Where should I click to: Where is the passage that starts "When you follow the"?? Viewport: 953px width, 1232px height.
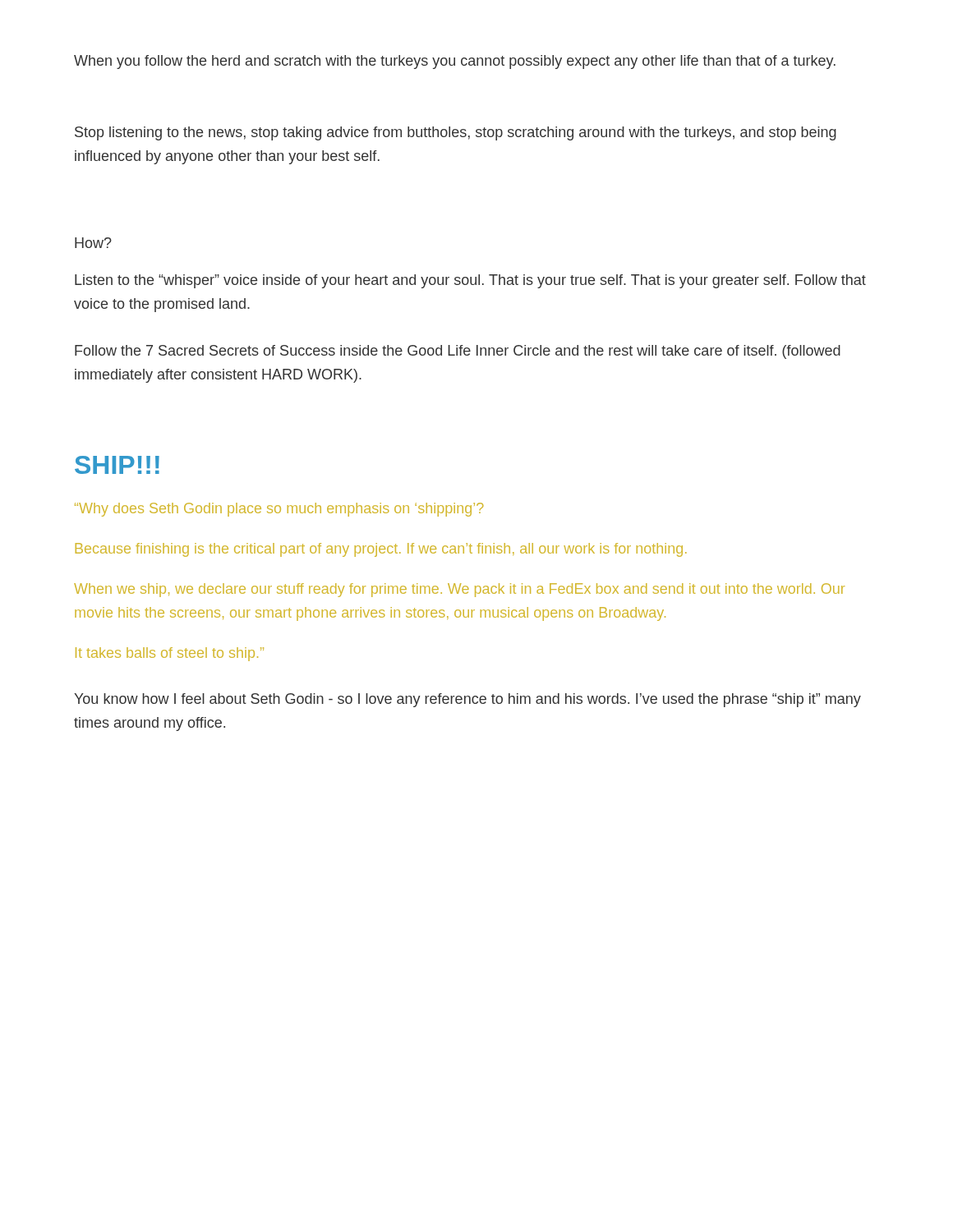455,61
